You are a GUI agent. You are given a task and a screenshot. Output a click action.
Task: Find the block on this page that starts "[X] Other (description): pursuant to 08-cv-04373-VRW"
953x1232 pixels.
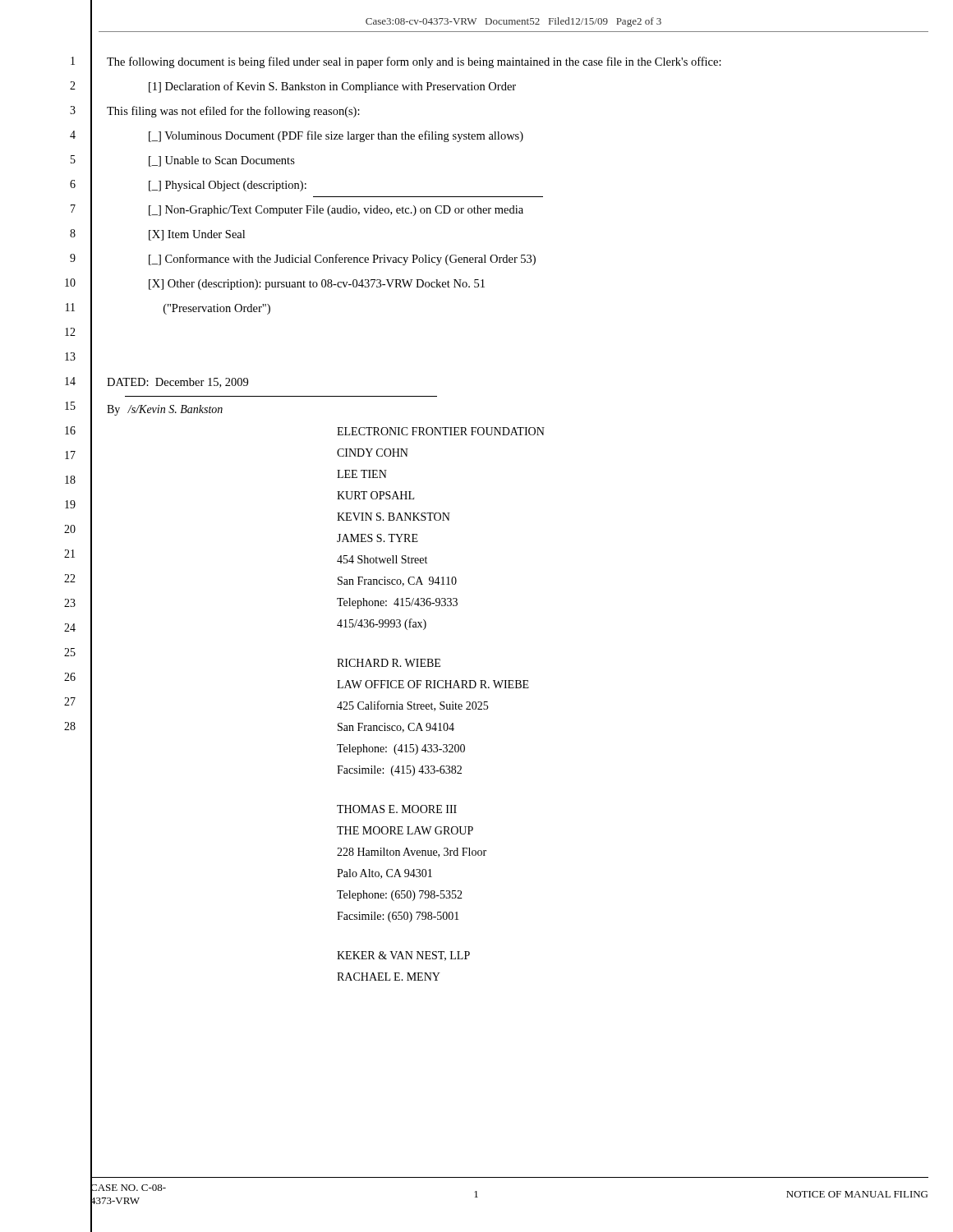[x=317, y=296]
